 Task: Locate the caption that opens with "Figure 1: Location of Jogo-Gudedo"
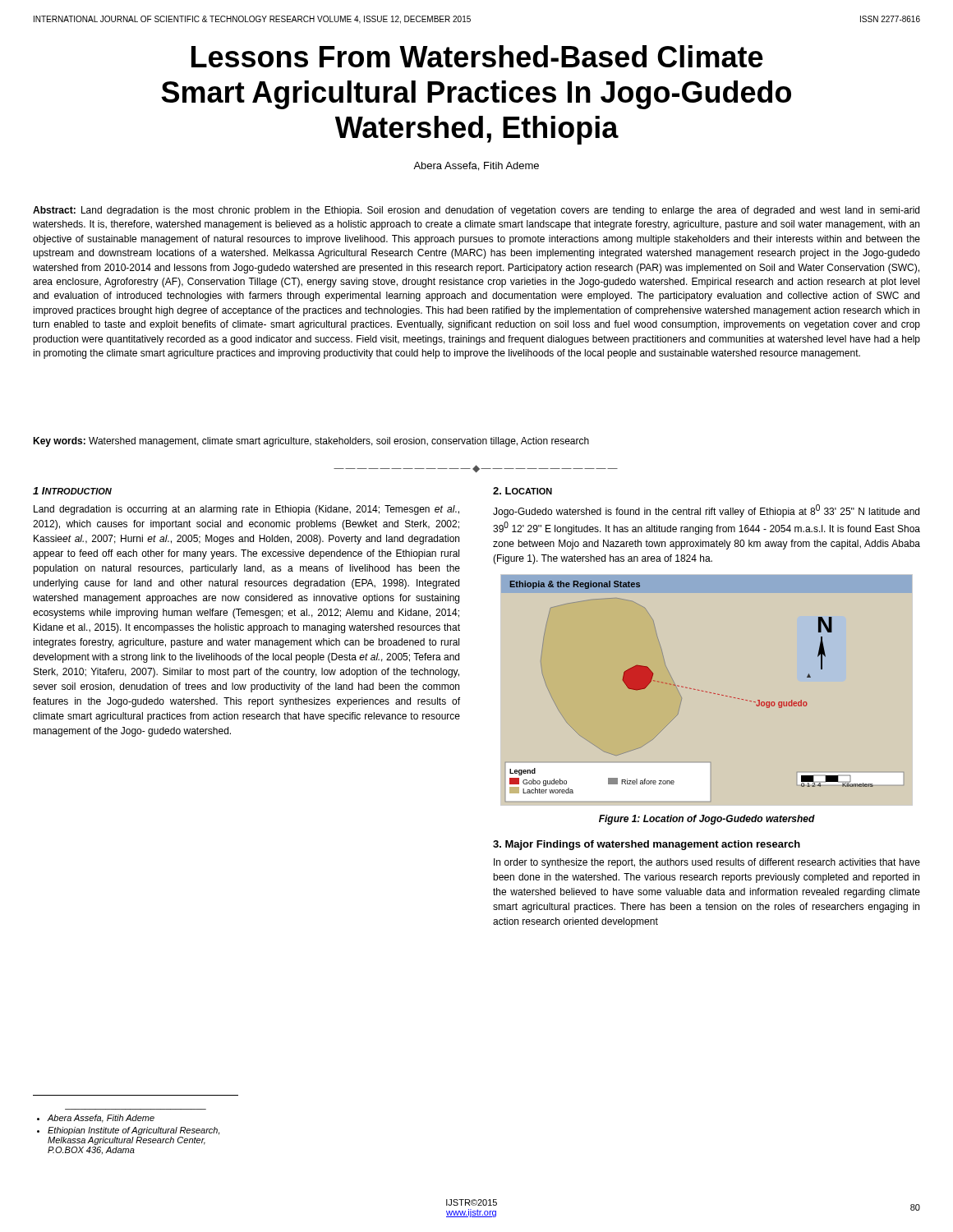(707, 819)
